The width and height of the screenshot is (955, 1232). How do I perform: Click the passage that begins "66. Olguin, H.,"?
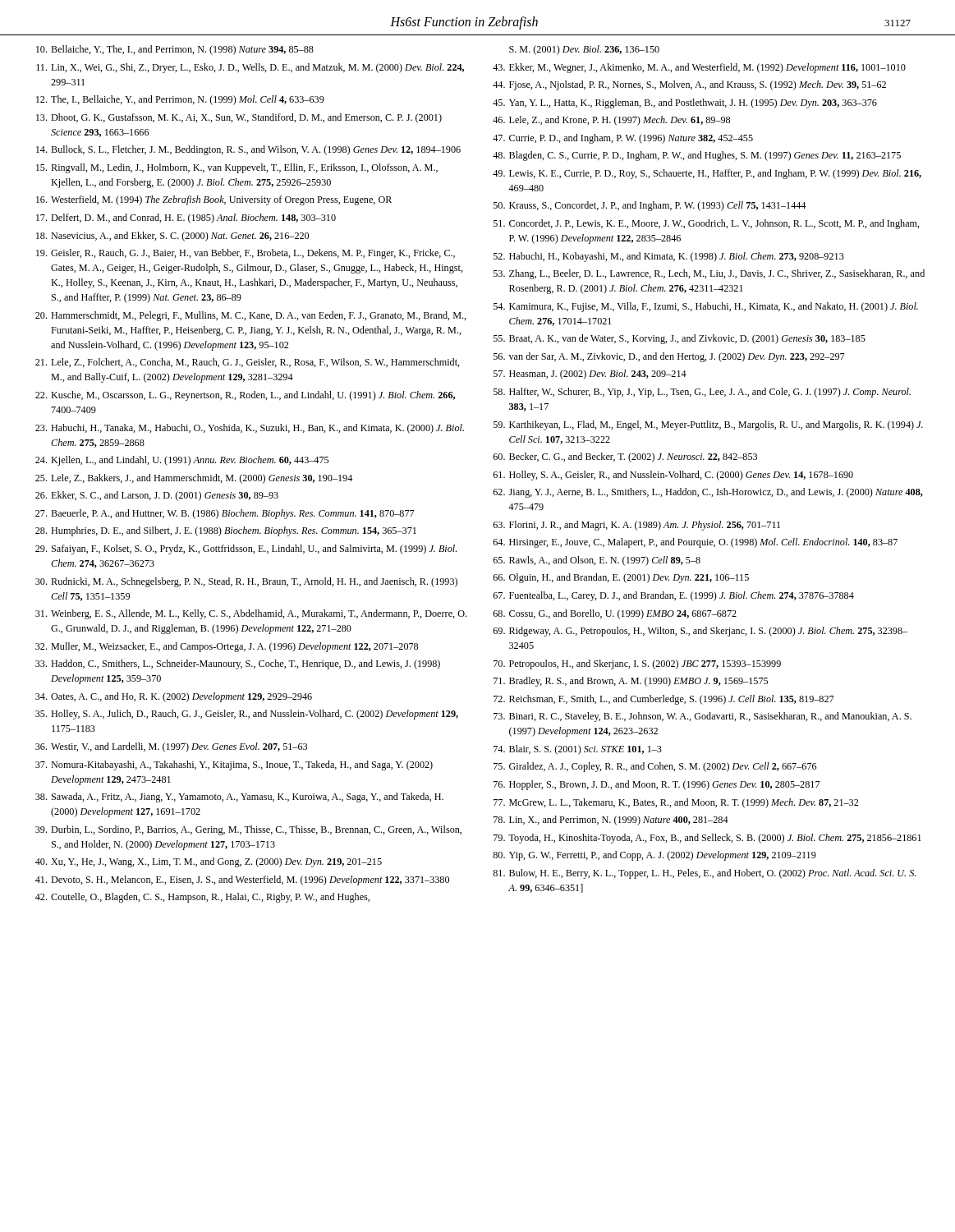[x=706, y=578]
